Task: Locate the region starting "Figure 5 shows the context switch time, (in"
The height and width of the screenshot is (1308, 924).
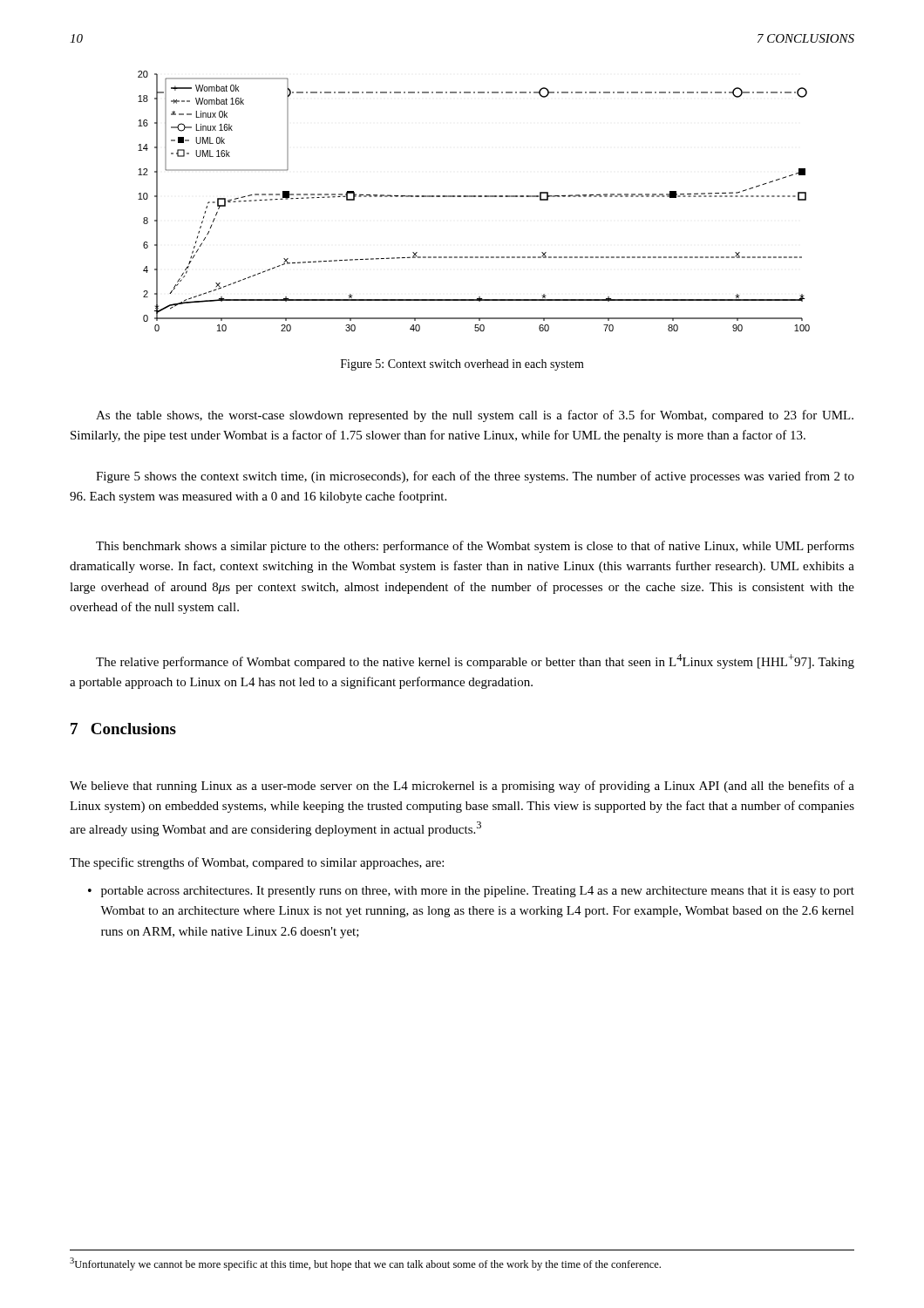Action: pyautogui.click(x=462, y=487)
